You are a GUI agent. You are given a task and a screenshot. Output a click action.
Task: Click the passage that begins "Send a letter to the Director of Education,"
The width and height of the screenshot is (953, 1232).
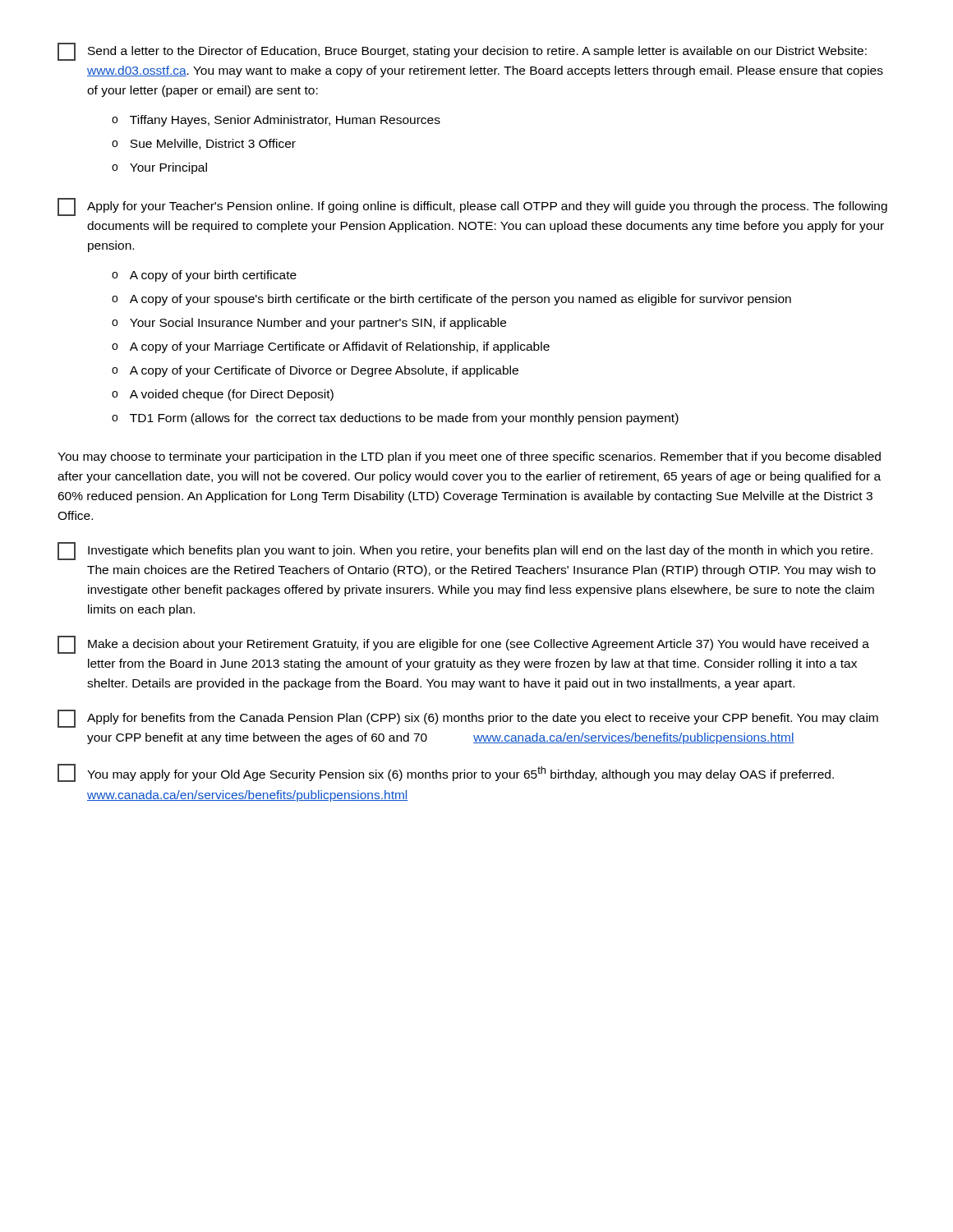(462, 52)
